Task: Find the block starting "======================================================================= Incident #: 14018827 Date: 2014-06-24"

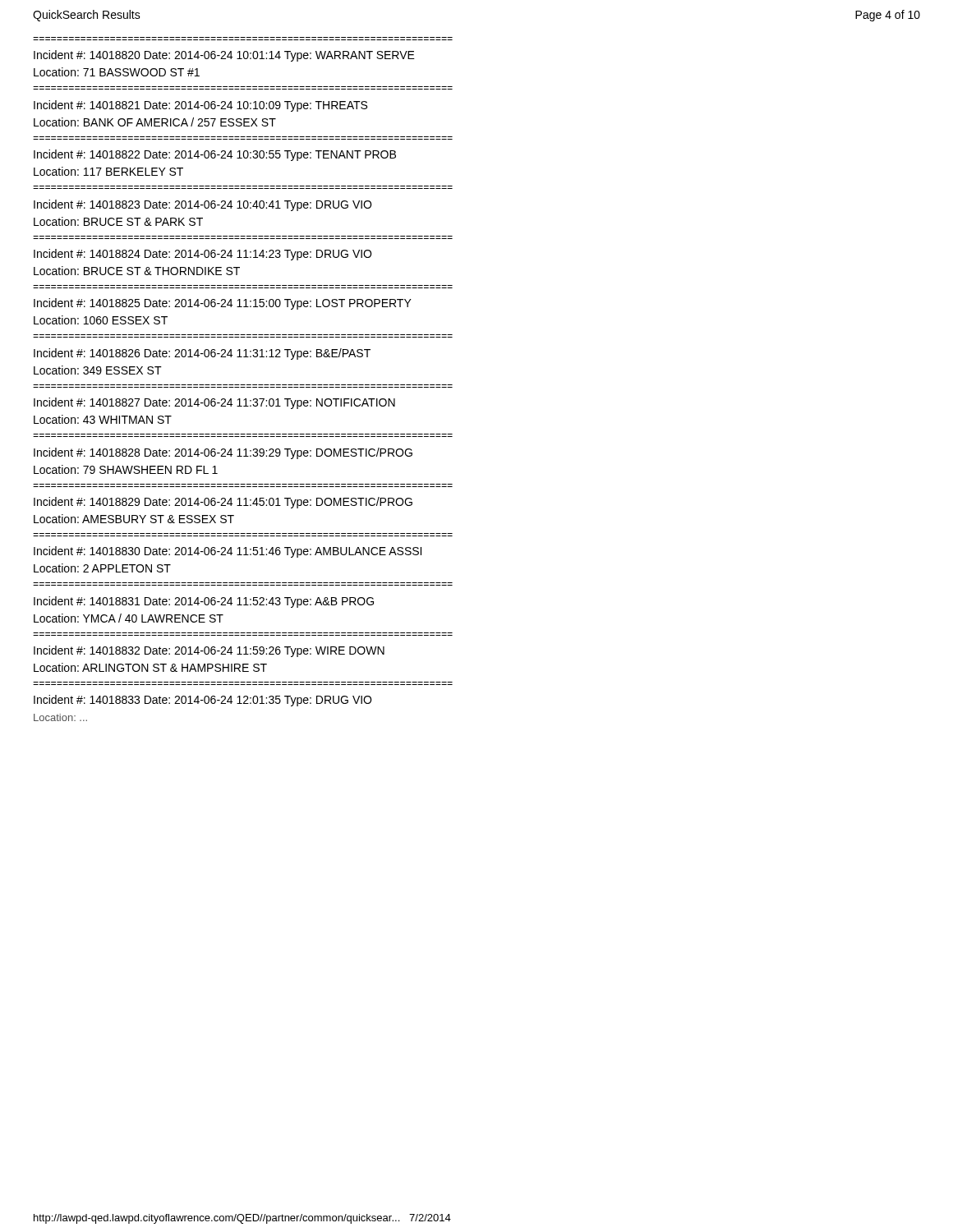Action: point(214,403)
